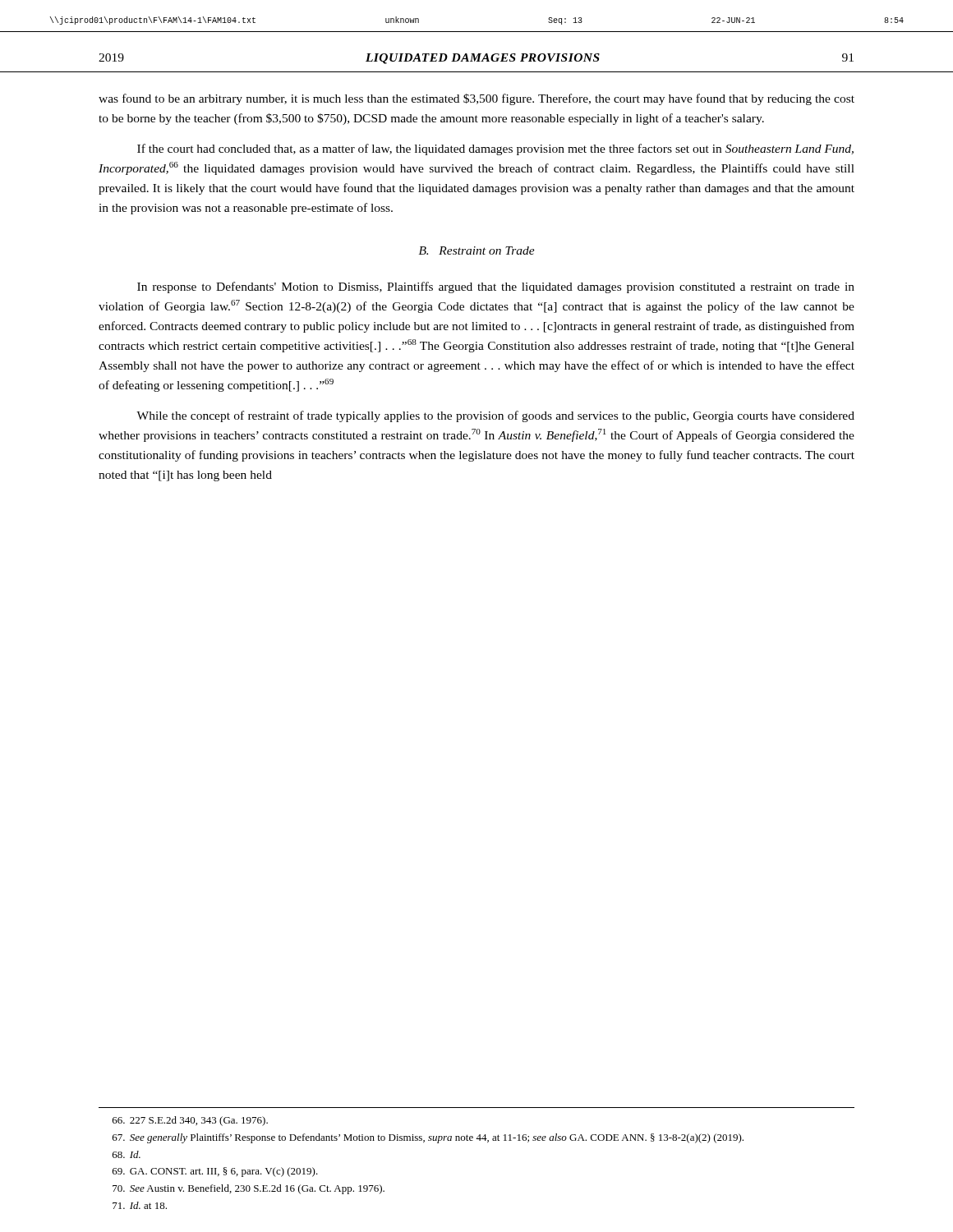Select the region starting "was found to"

coord(476,108)
